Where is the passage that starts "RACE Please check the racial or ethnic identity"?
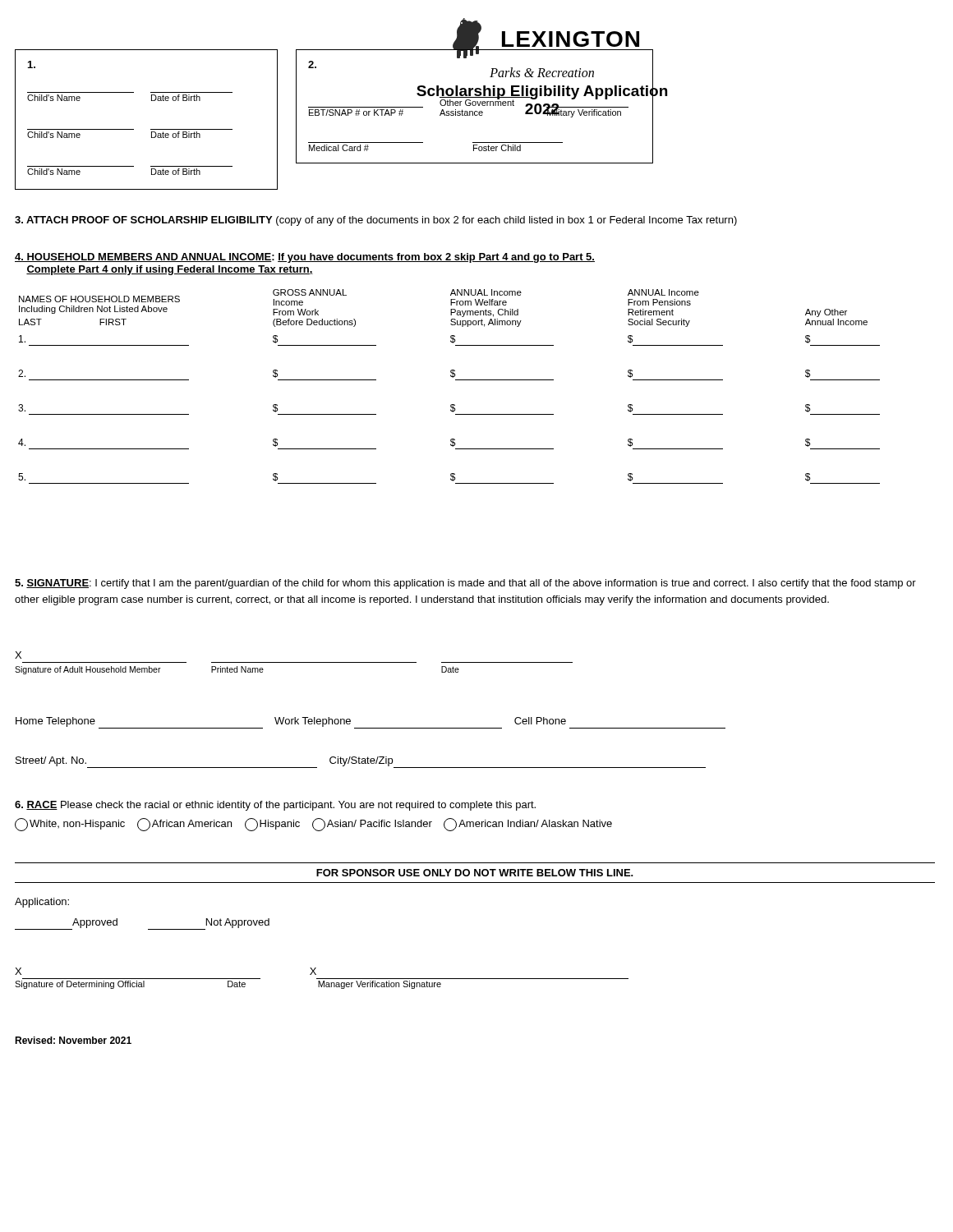Viewport: 953px width, 1232px height. pyautogui.click(x=475, y=814)
